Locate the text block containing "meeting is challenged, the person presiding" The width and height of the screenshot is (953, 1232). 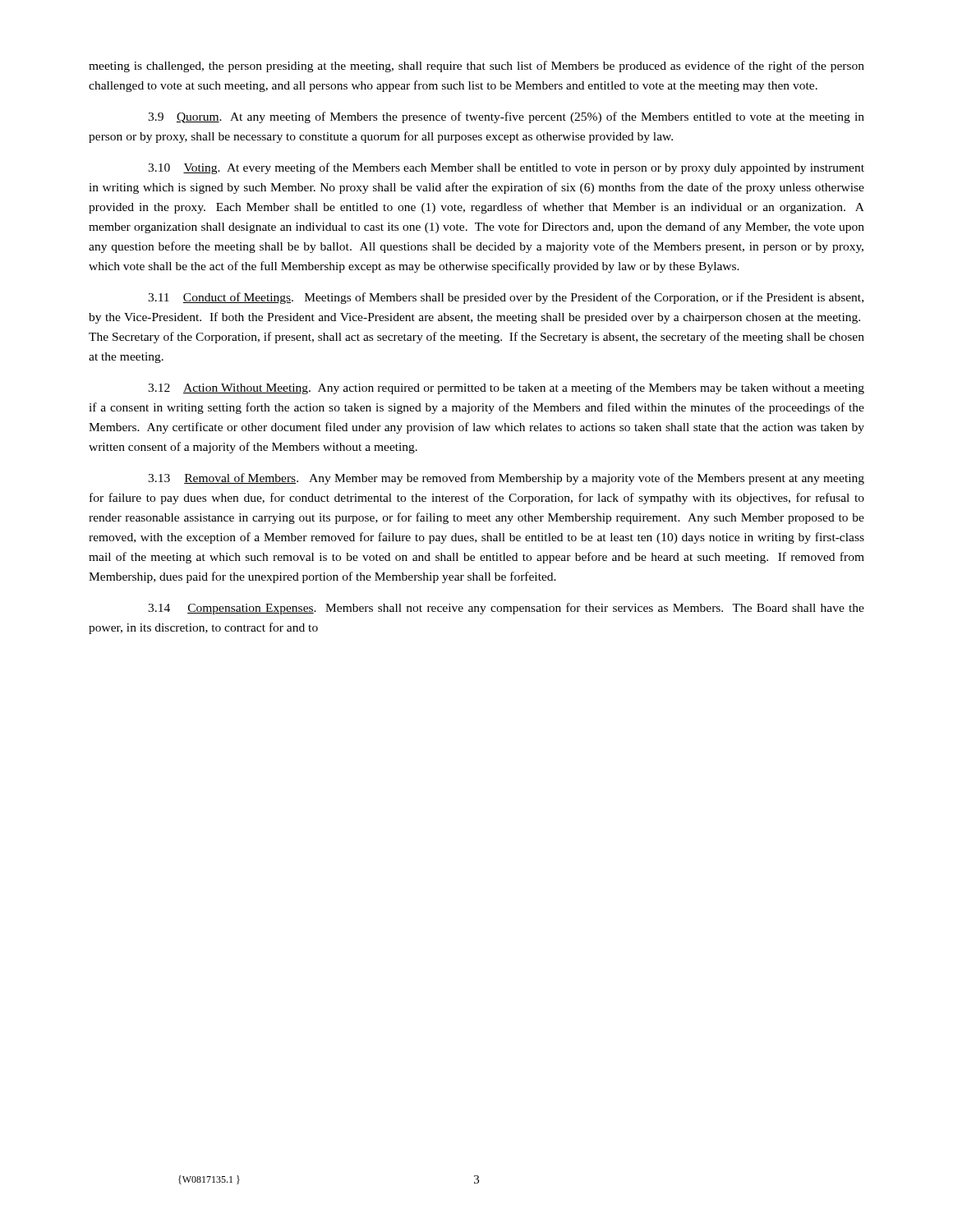[476, 75]
